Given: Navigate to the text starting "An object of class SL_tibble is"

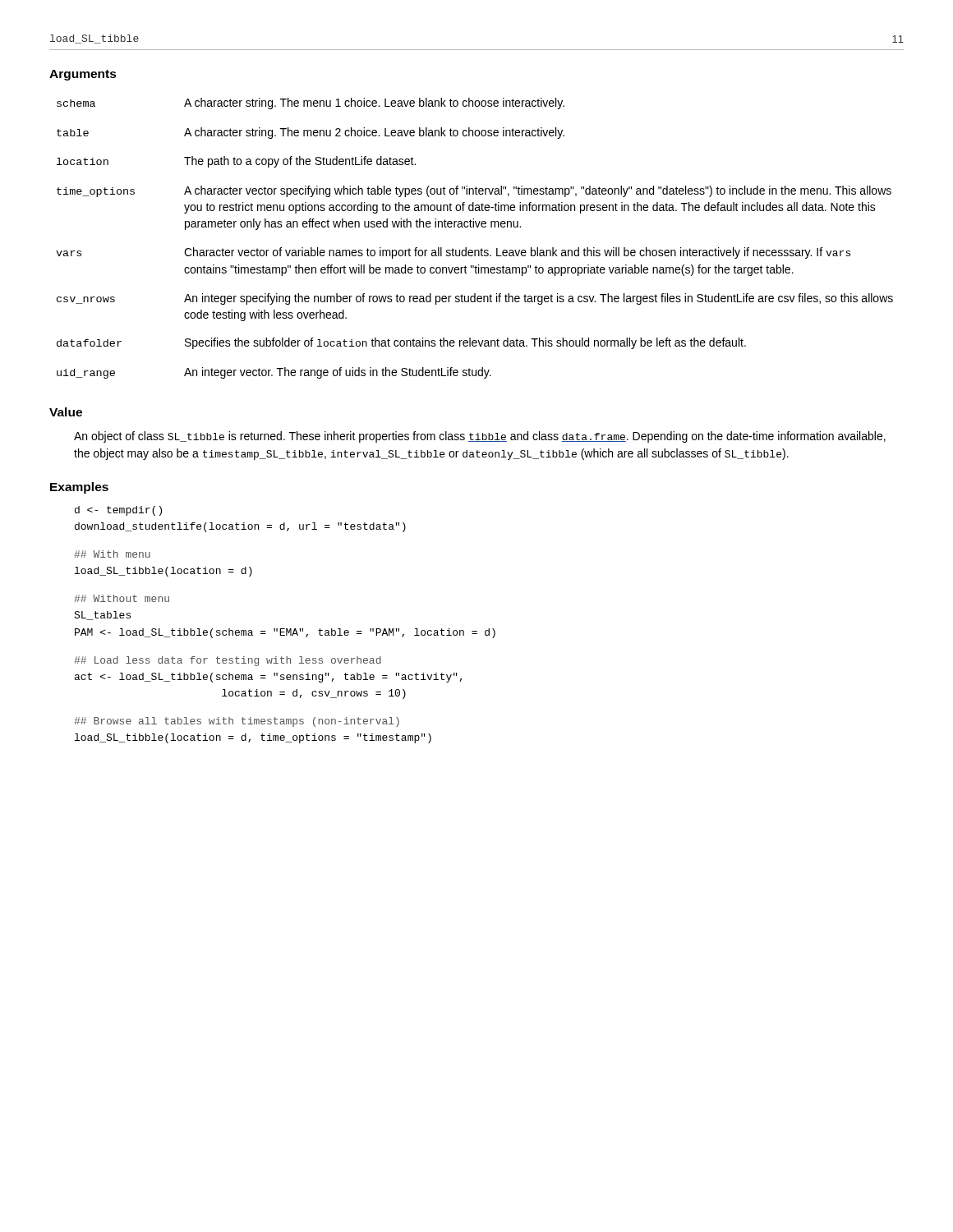Looking at the screenshot, I should click(480, 445).
